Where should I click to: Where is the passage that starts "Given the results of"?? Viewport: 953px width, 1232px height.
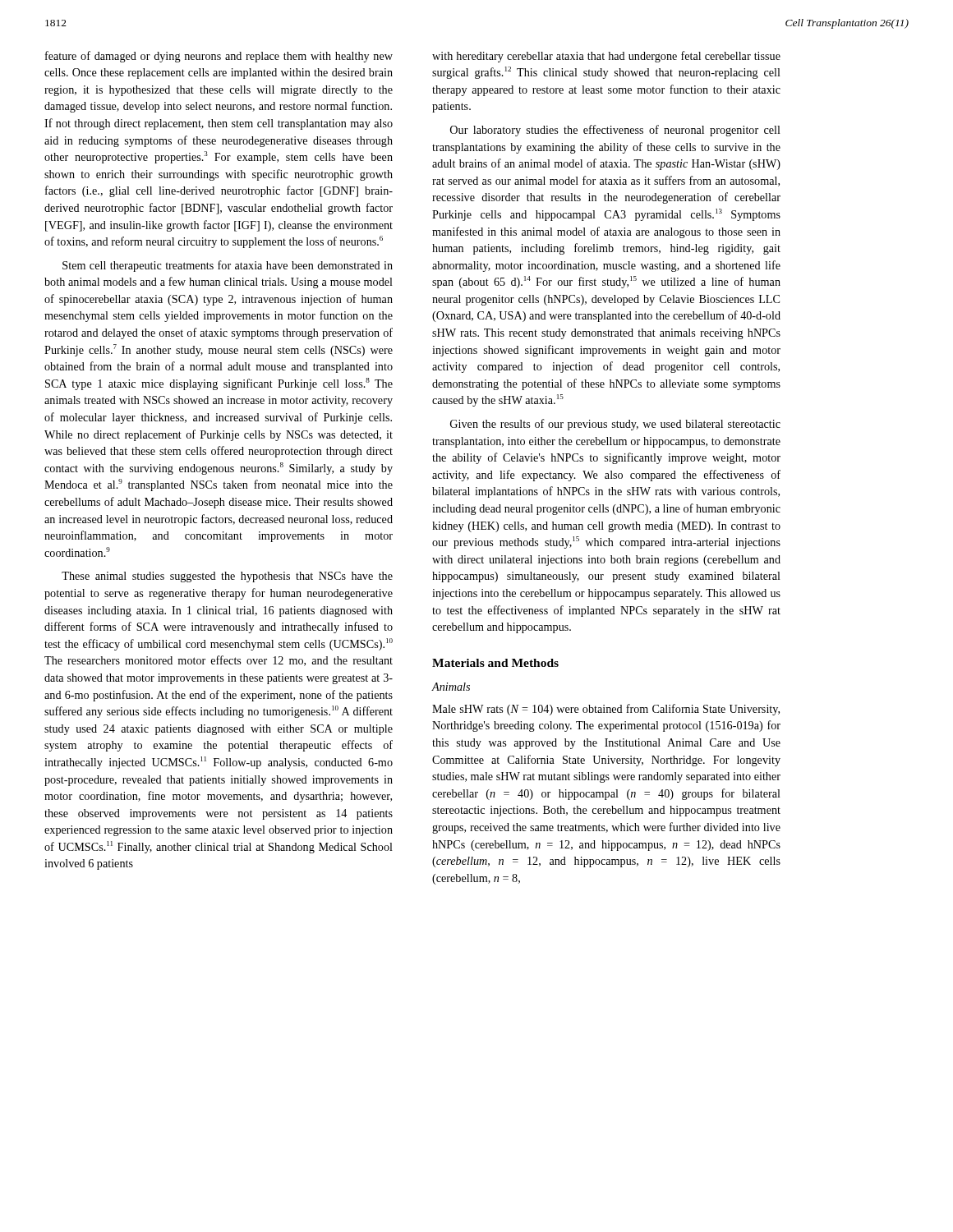[606, 526]
